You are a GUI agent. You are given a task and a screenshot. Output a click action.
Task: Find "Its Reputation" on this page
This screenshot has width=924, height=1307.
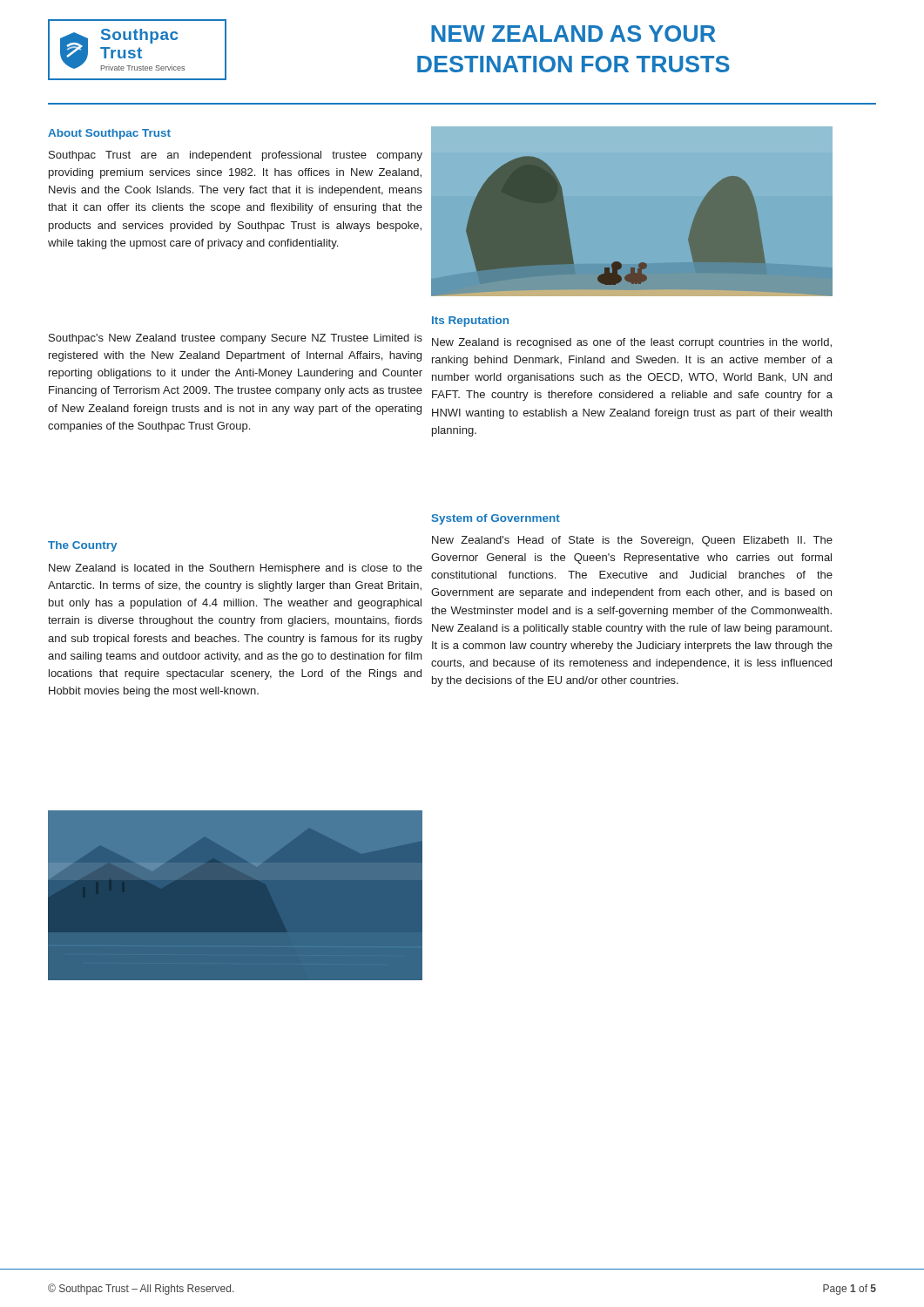(470, 320)
